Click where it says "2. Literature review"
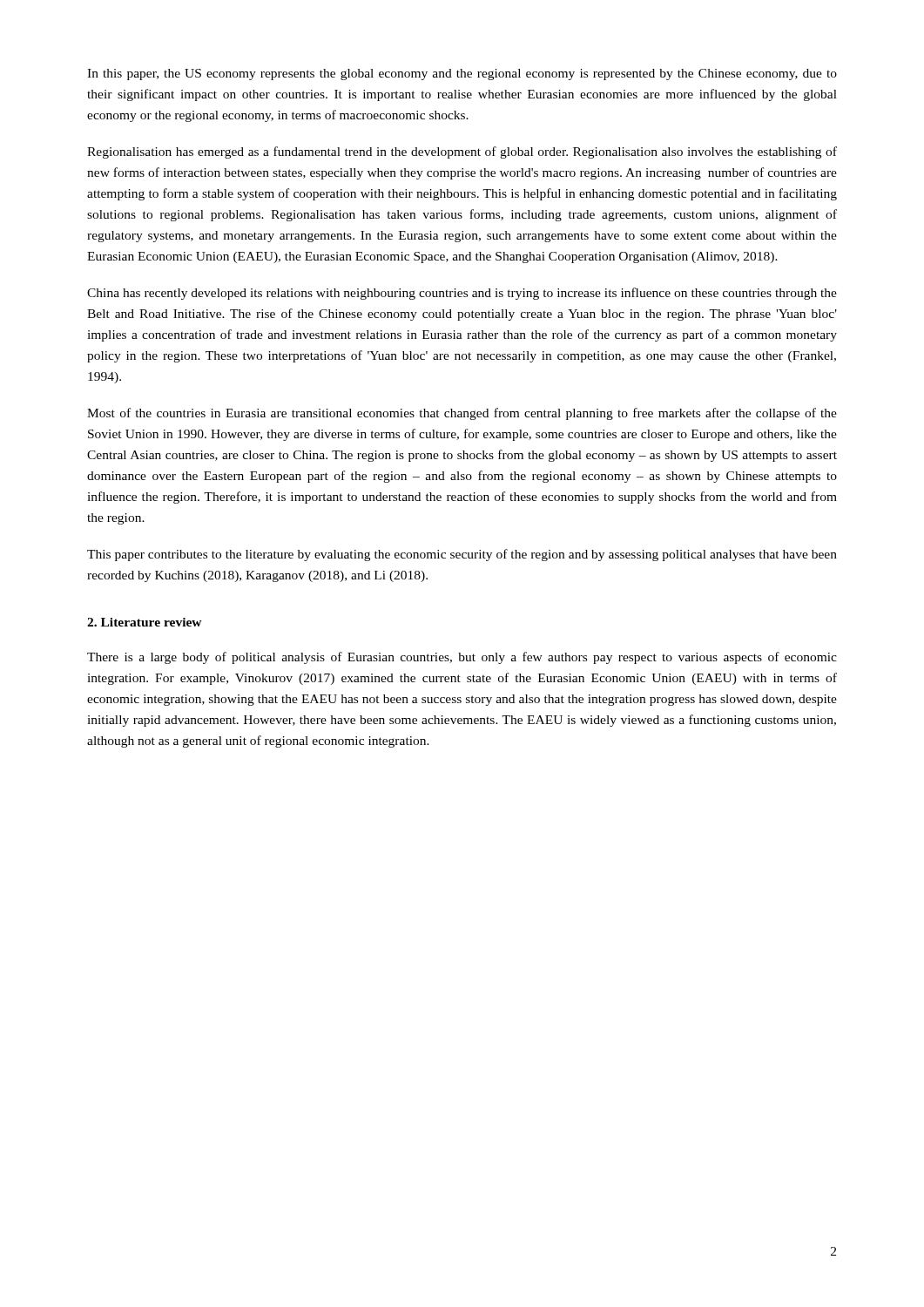The width and height of the screenshot is (924, 1307). 144,622
